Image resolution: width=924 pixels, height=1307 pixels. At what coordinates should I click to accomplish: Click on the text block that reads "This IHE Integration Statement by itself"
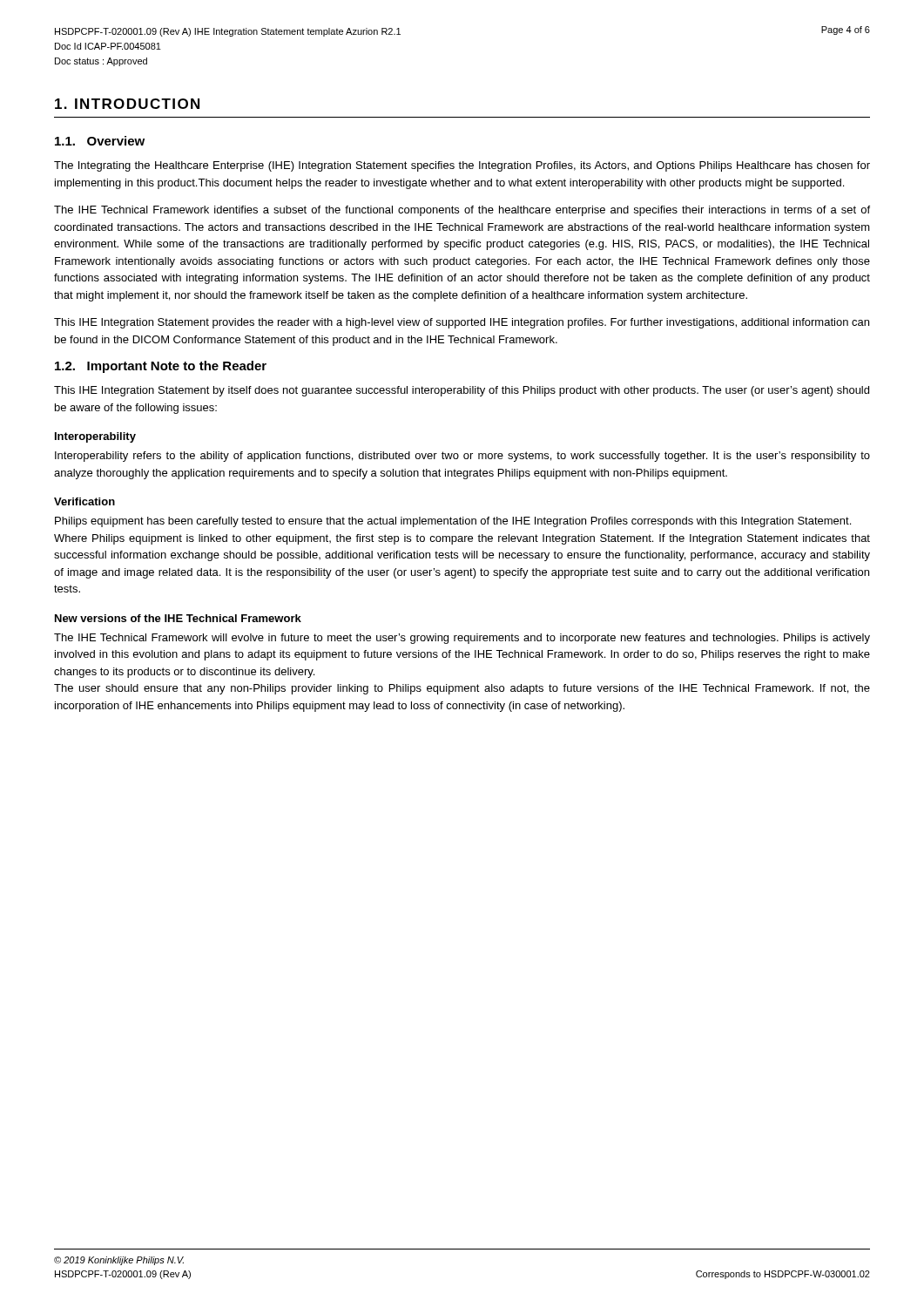pyautogui.click(x=462, y=398)
